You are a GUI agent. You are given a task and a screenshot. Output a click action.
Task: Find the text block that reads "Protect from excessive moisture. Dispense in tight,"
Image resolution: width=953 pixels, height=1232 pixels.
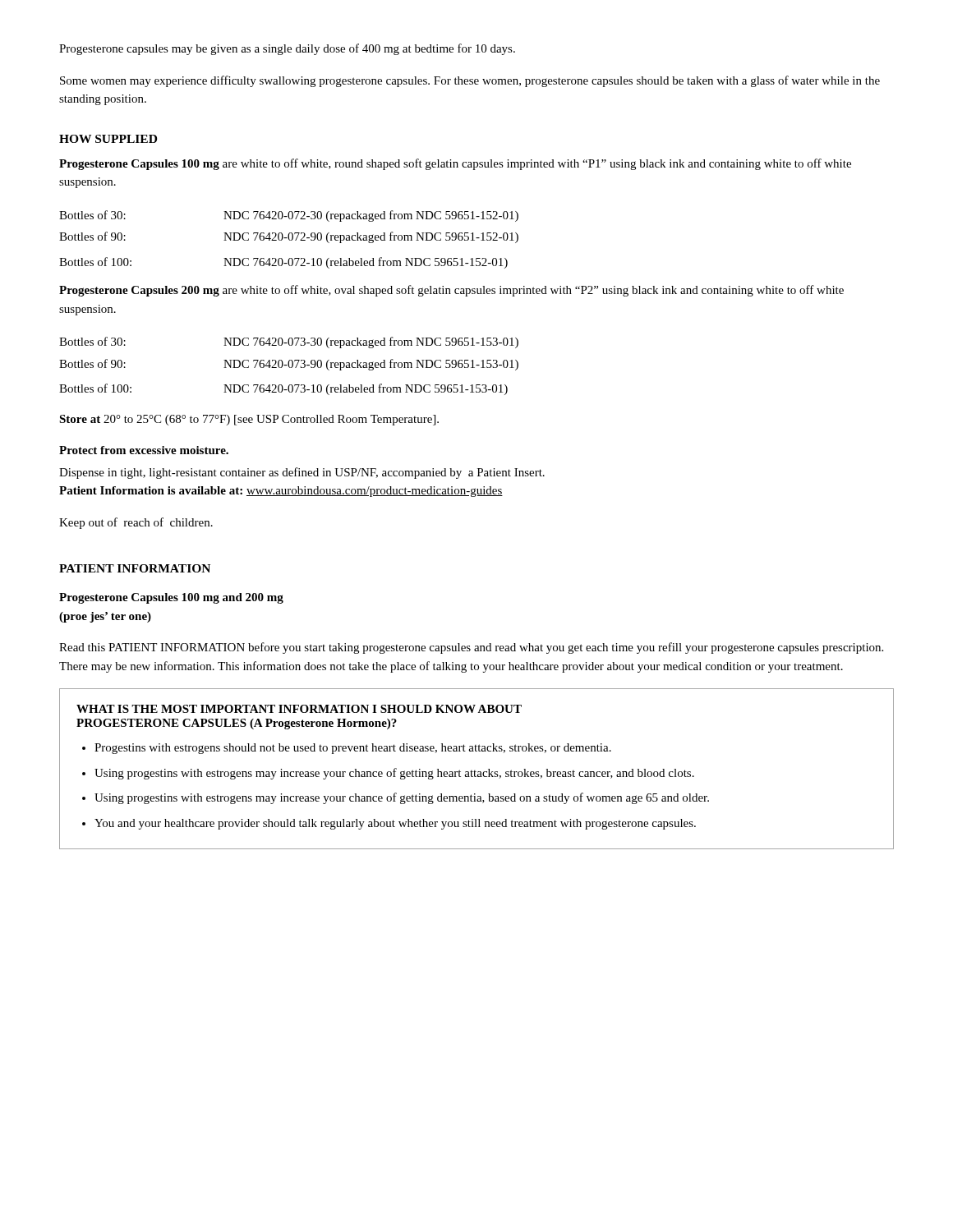click(476, 469)
